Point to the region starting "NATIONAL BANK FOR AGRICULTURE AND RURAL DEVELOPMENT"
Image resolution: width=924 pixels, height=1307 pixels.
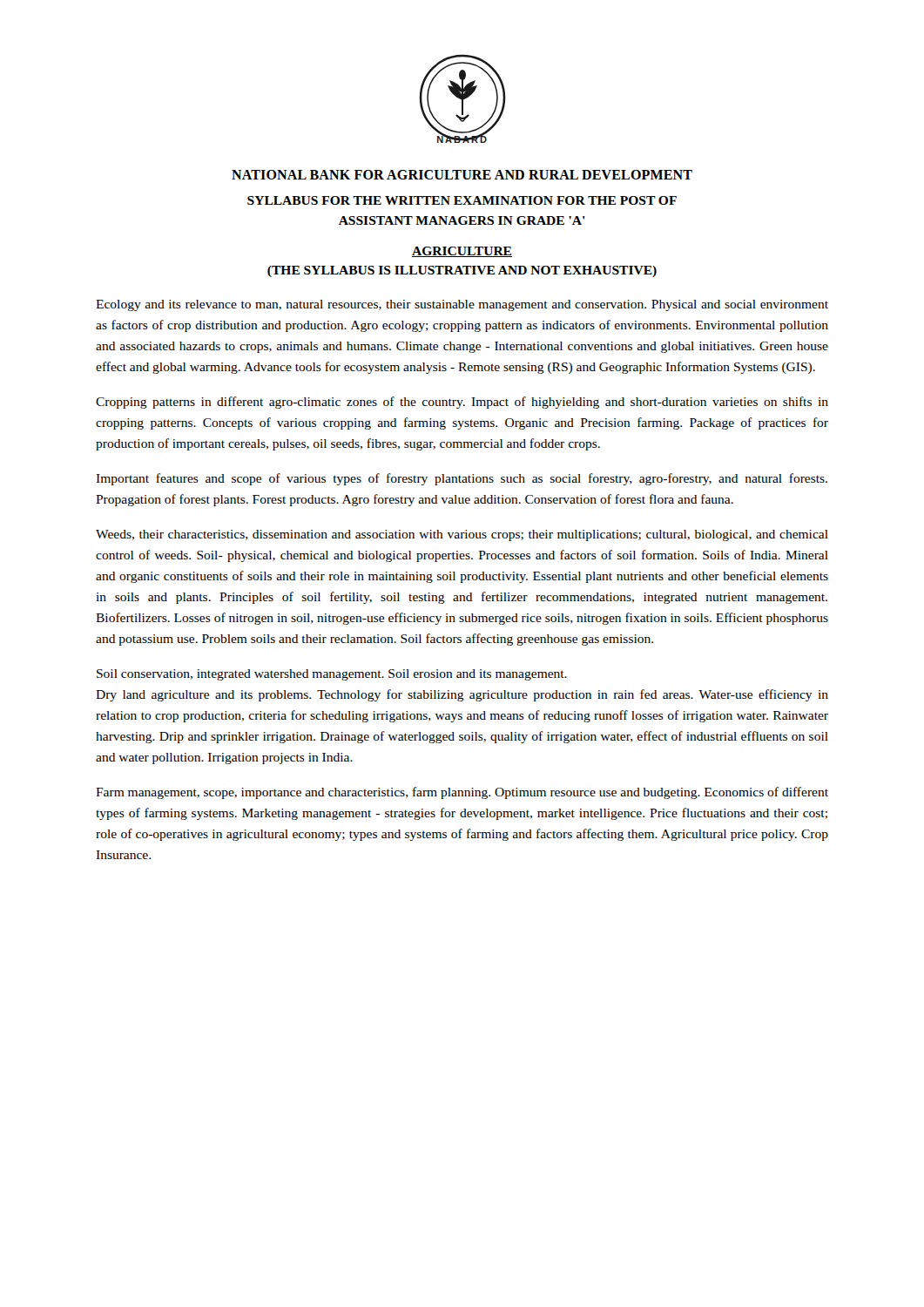pyautogui.click(x=462, y=175)
